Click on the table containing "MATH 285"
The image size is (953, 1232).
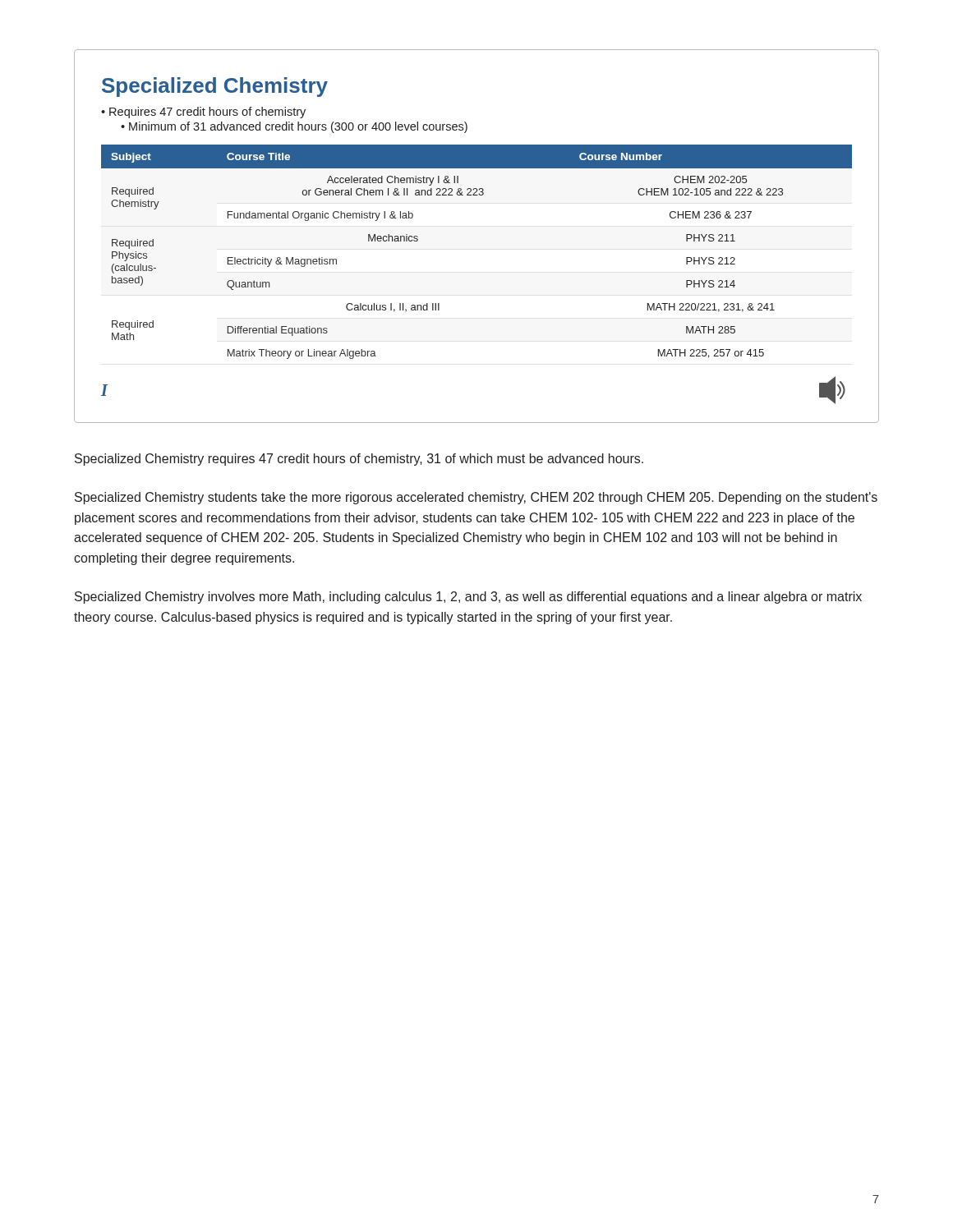click(476, 255)
